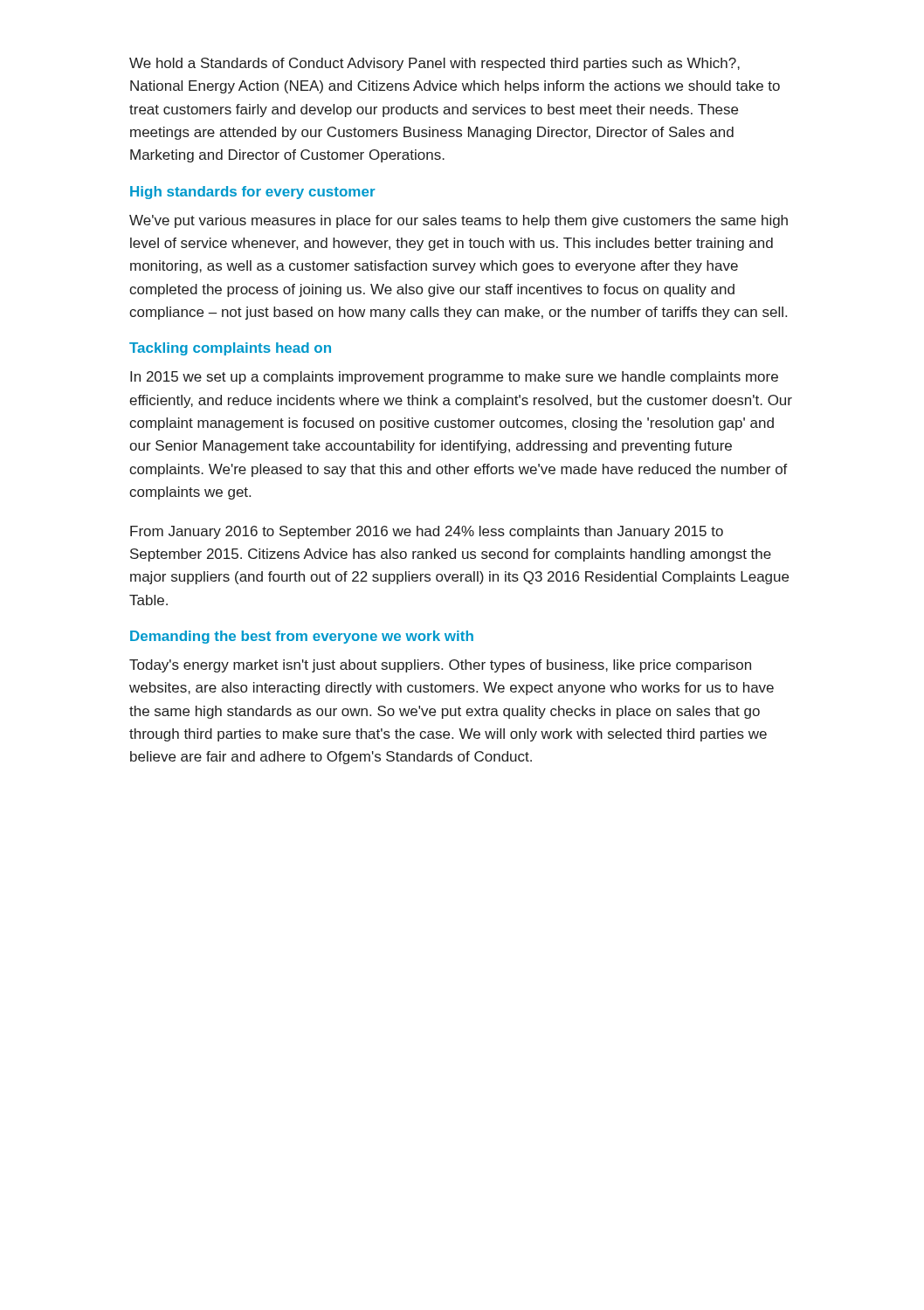924x1310 pixels.
Task: Select the section header that says "High standards for every customer"
Action: [252, 191]
